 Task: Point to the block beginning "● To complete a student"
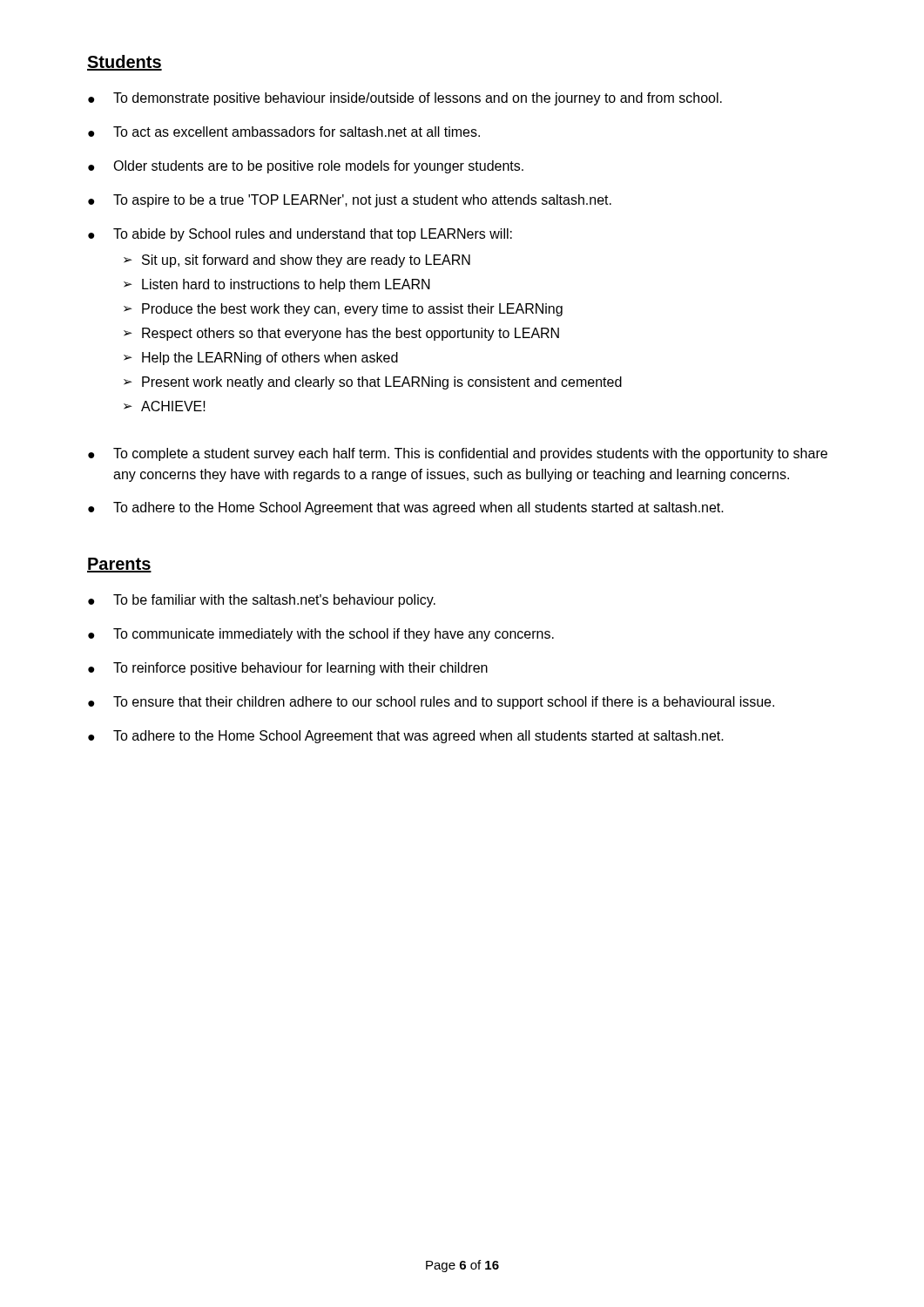coord(462,464)
